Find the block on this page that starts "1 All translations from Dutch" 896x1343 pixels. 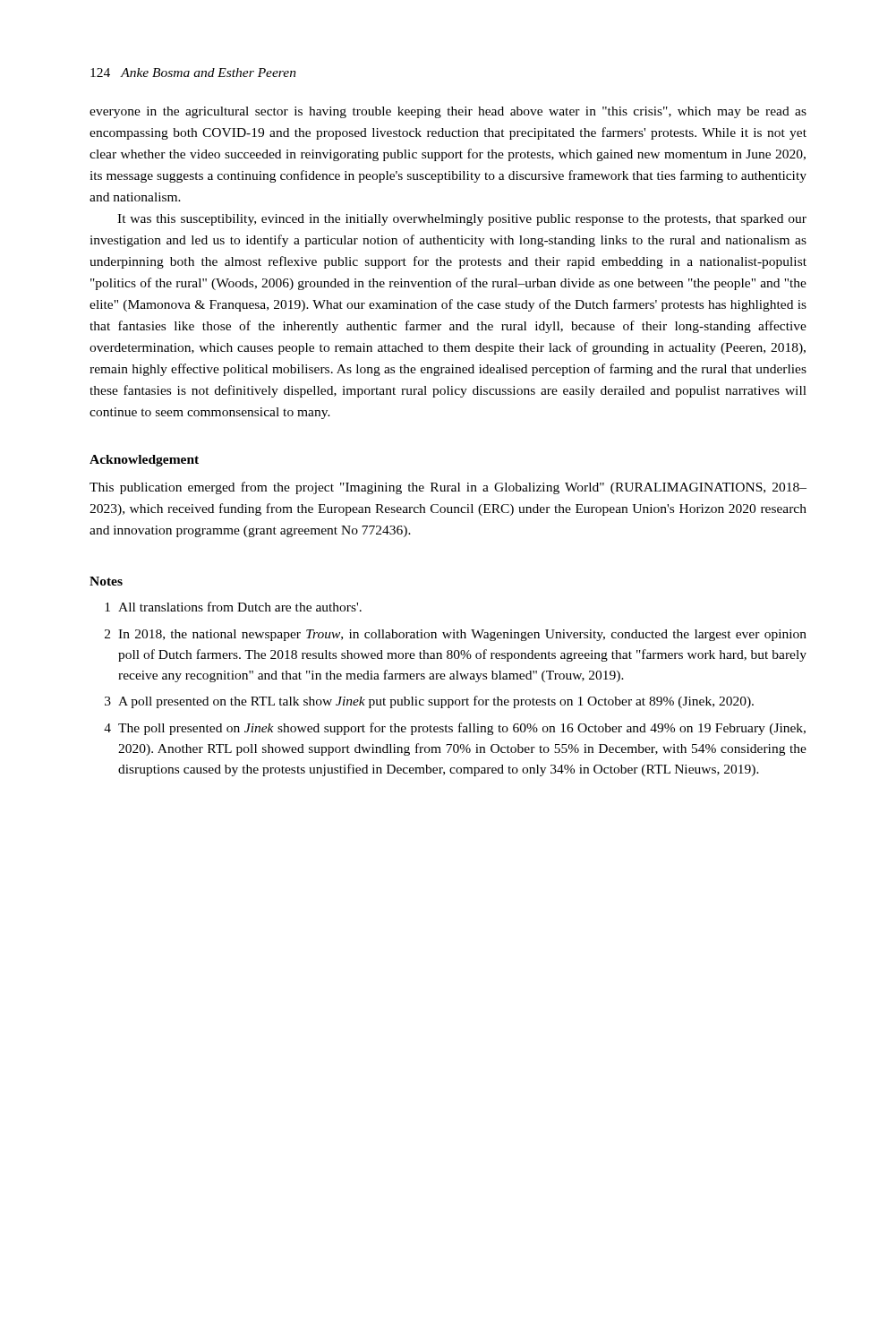tap(233, 607)
